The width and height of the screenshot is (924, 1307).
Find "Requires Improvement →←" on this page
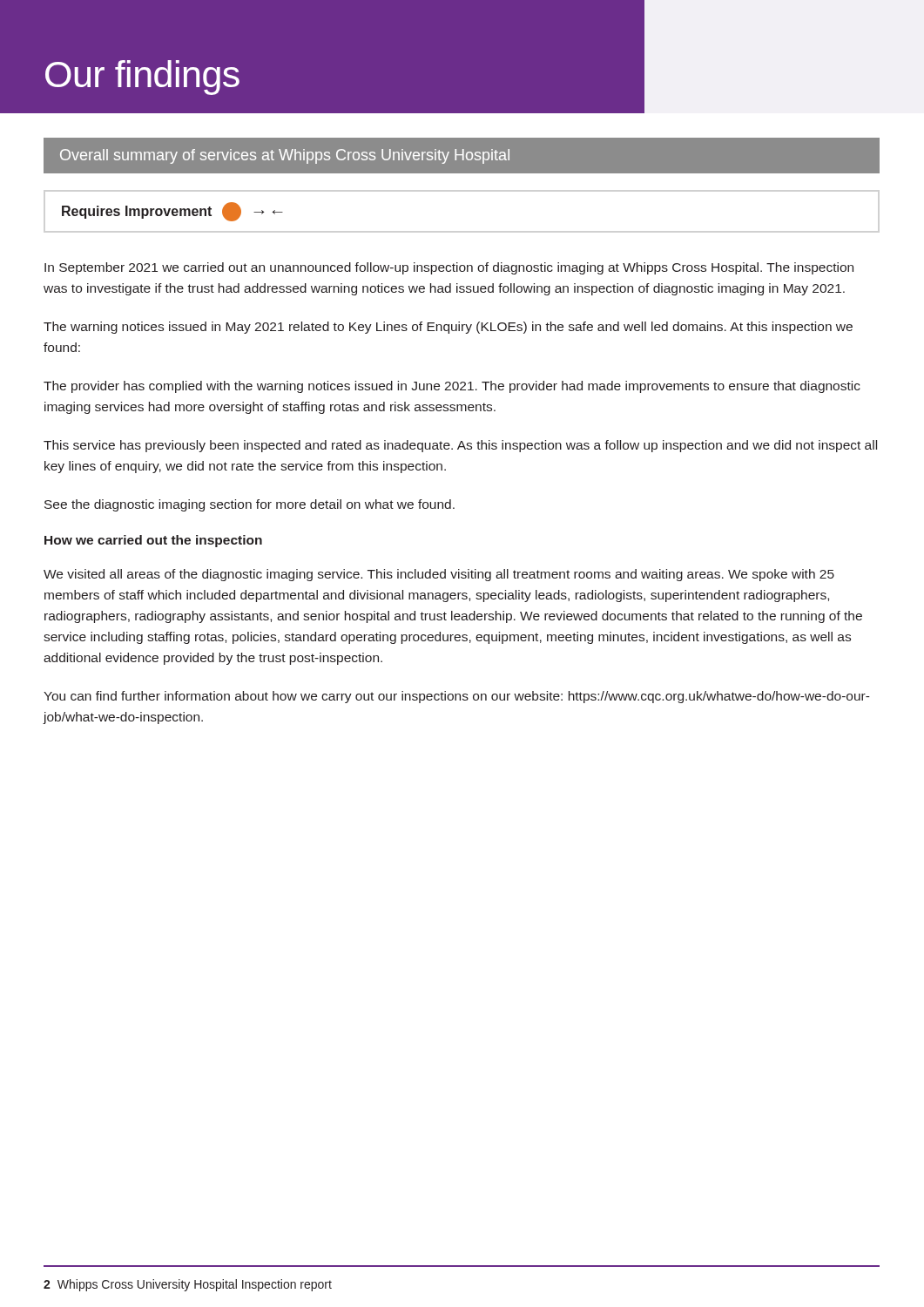[174, 211]
